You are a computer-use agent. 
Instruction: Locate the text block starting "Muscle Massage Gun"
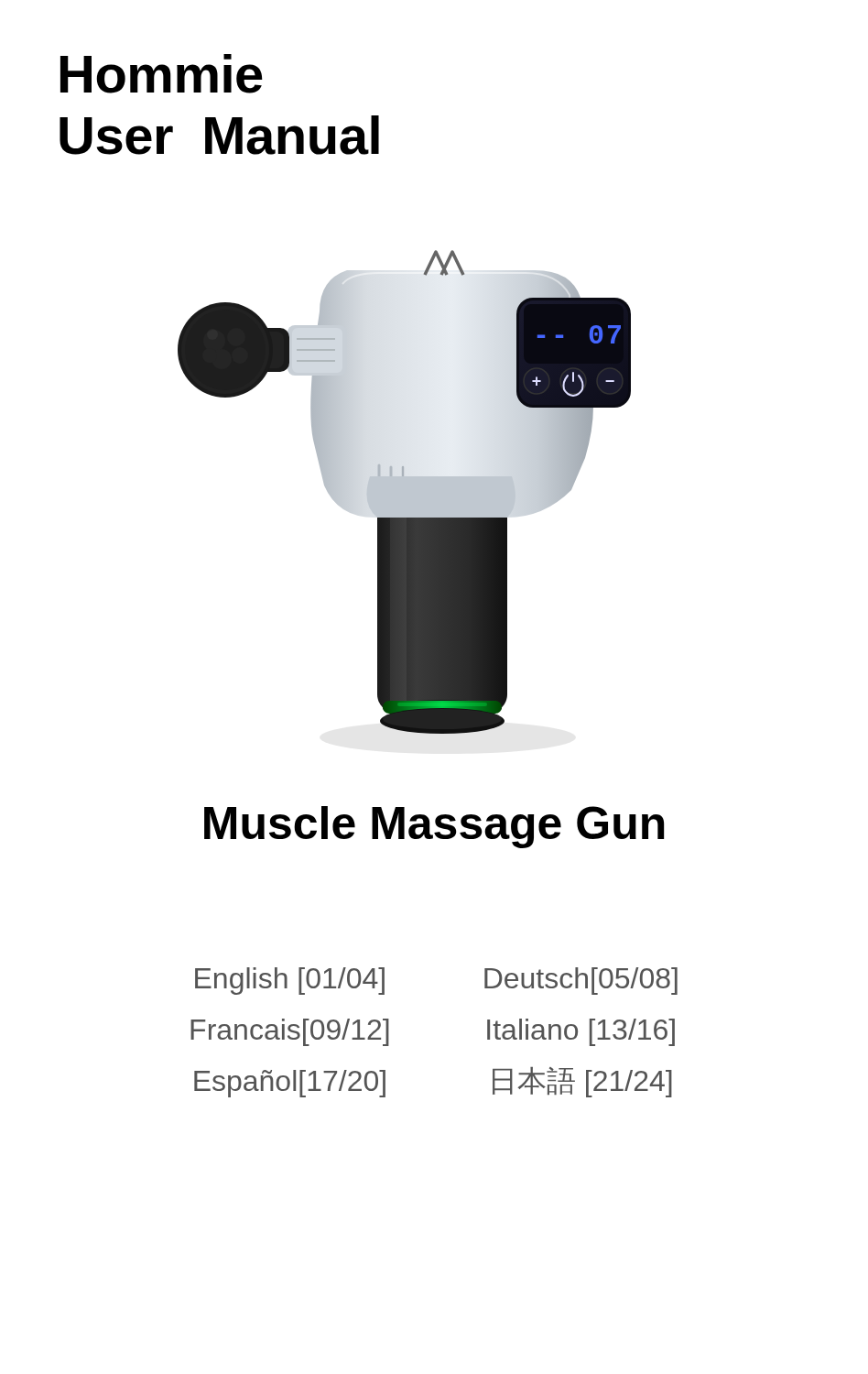[x=434, y=824]
